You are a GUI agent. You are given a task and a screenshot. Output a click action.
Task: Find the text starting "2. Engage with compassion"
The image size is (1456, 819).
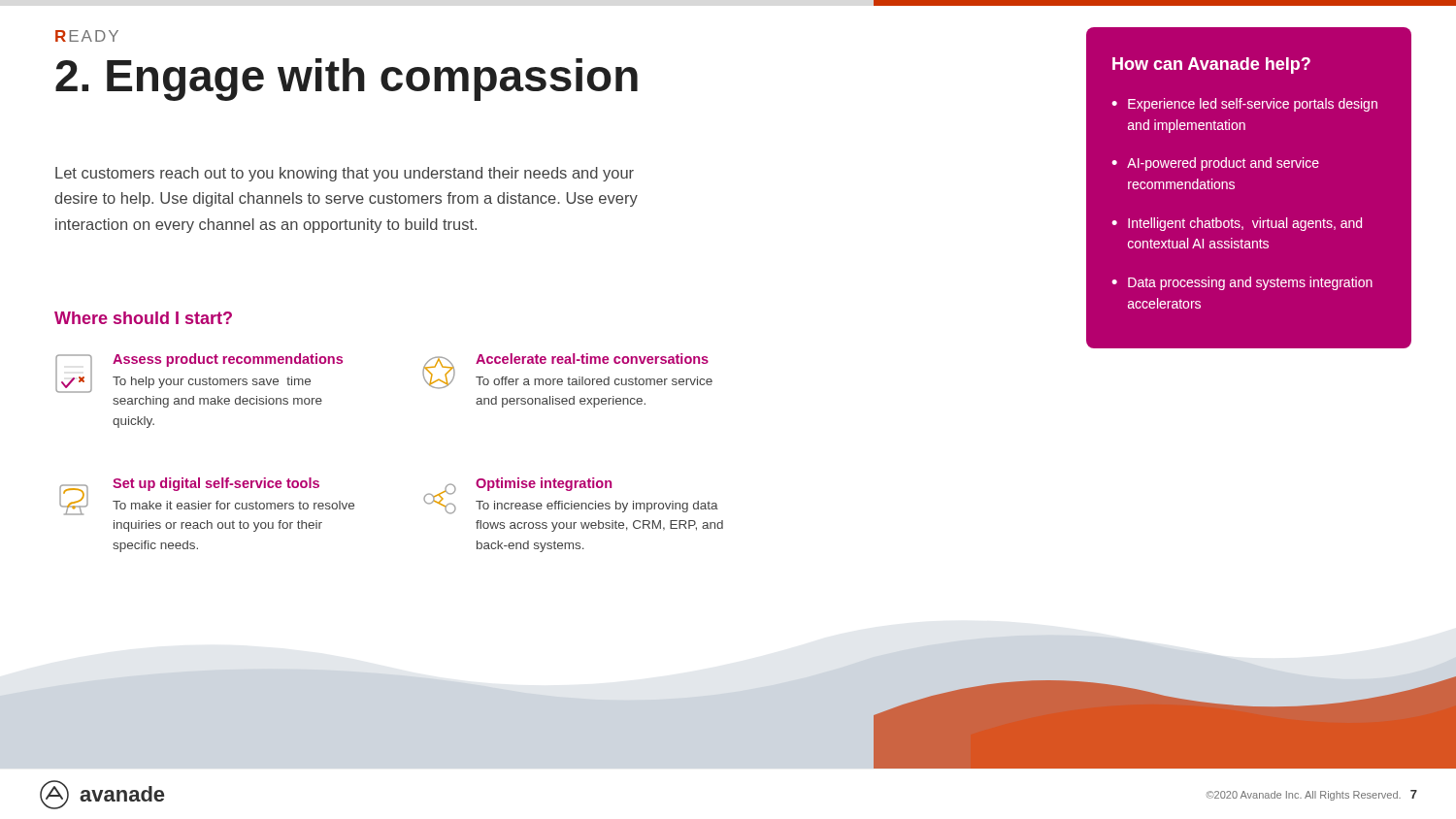[347, 76]
